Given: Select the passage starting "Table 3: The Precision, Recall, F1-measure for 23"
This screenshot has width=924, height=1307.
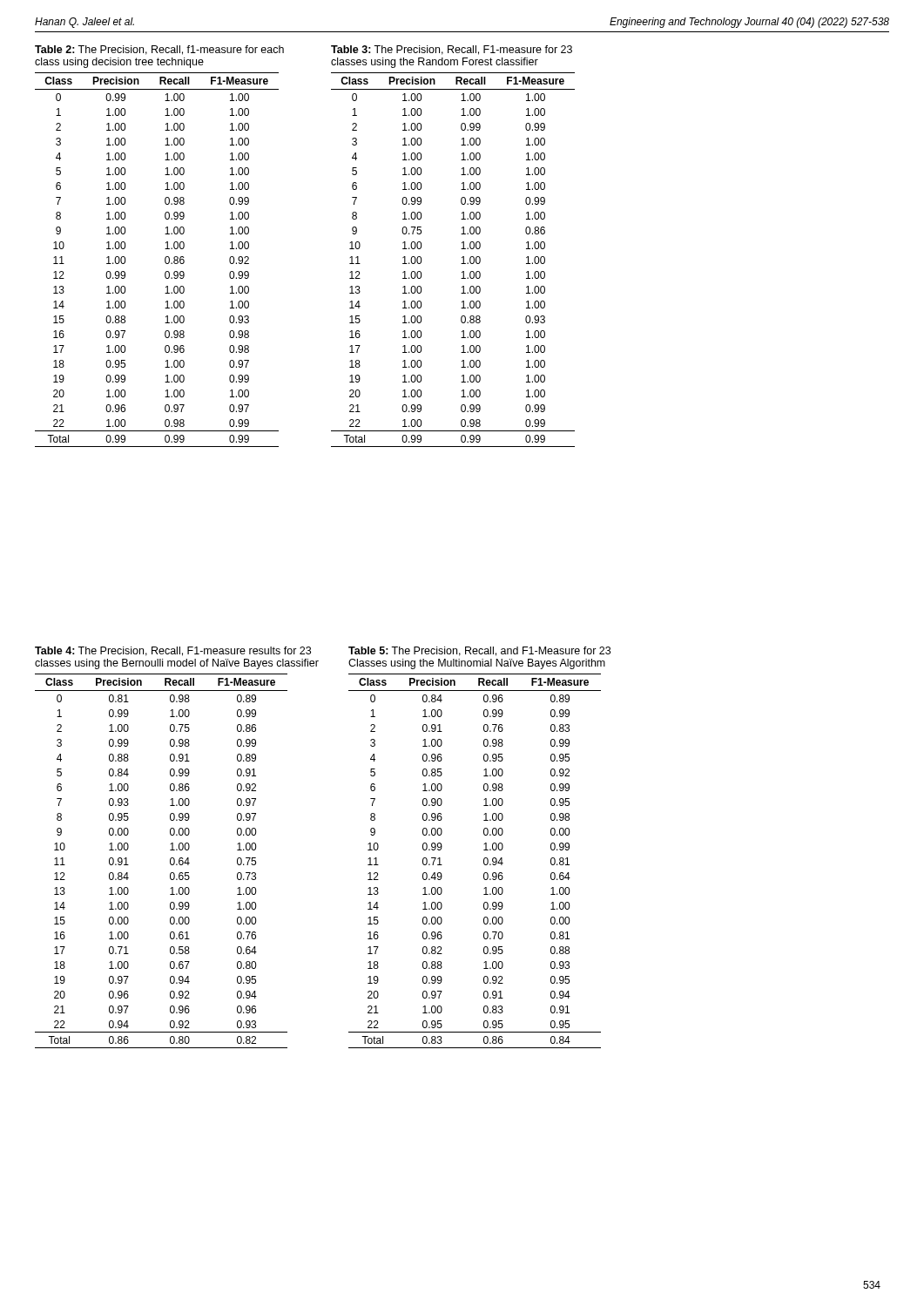Looking at the screenshot, I should click(452, 56).
